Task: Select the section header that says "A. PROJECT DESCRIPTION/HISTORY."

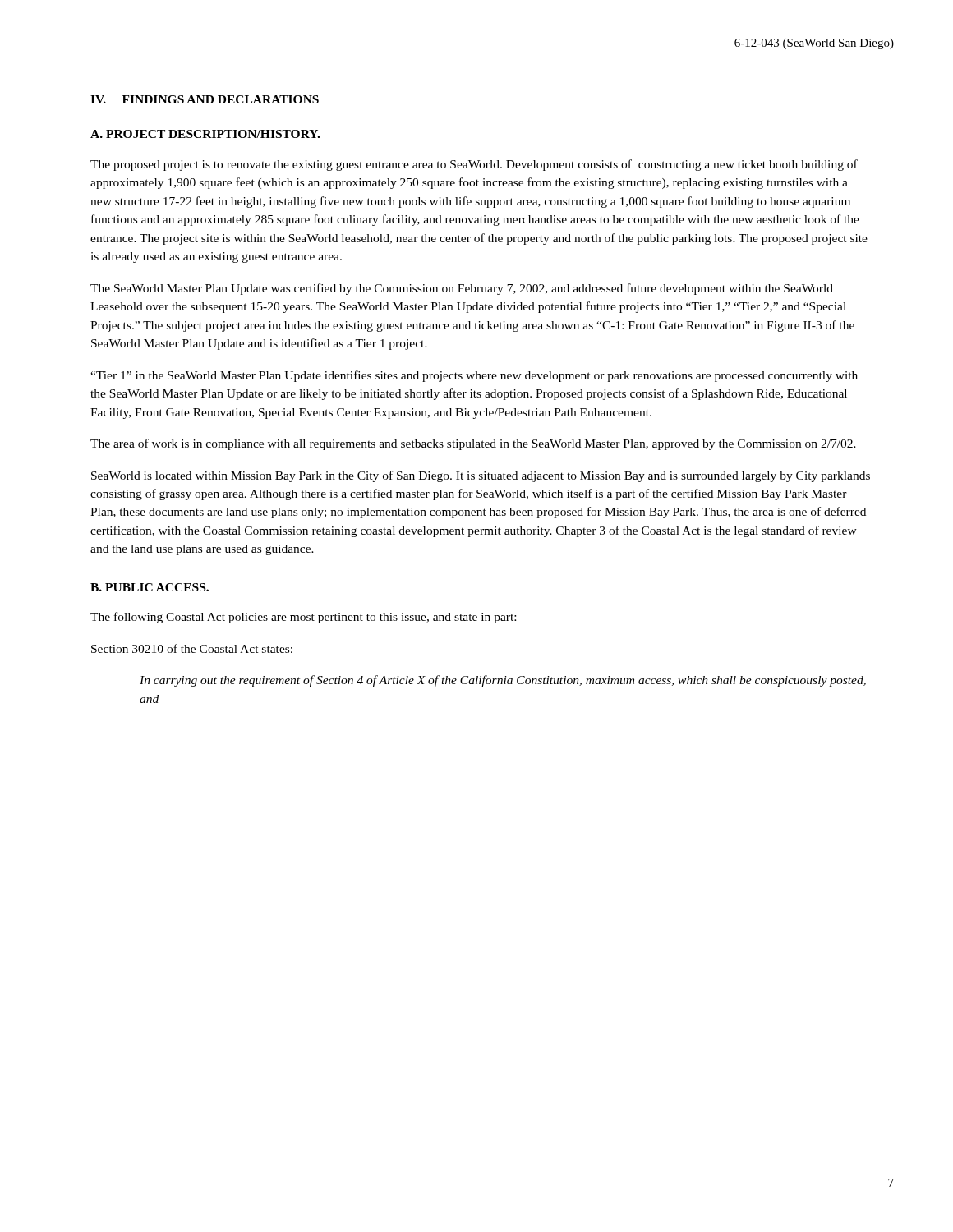Action: [x=205, y=134]
